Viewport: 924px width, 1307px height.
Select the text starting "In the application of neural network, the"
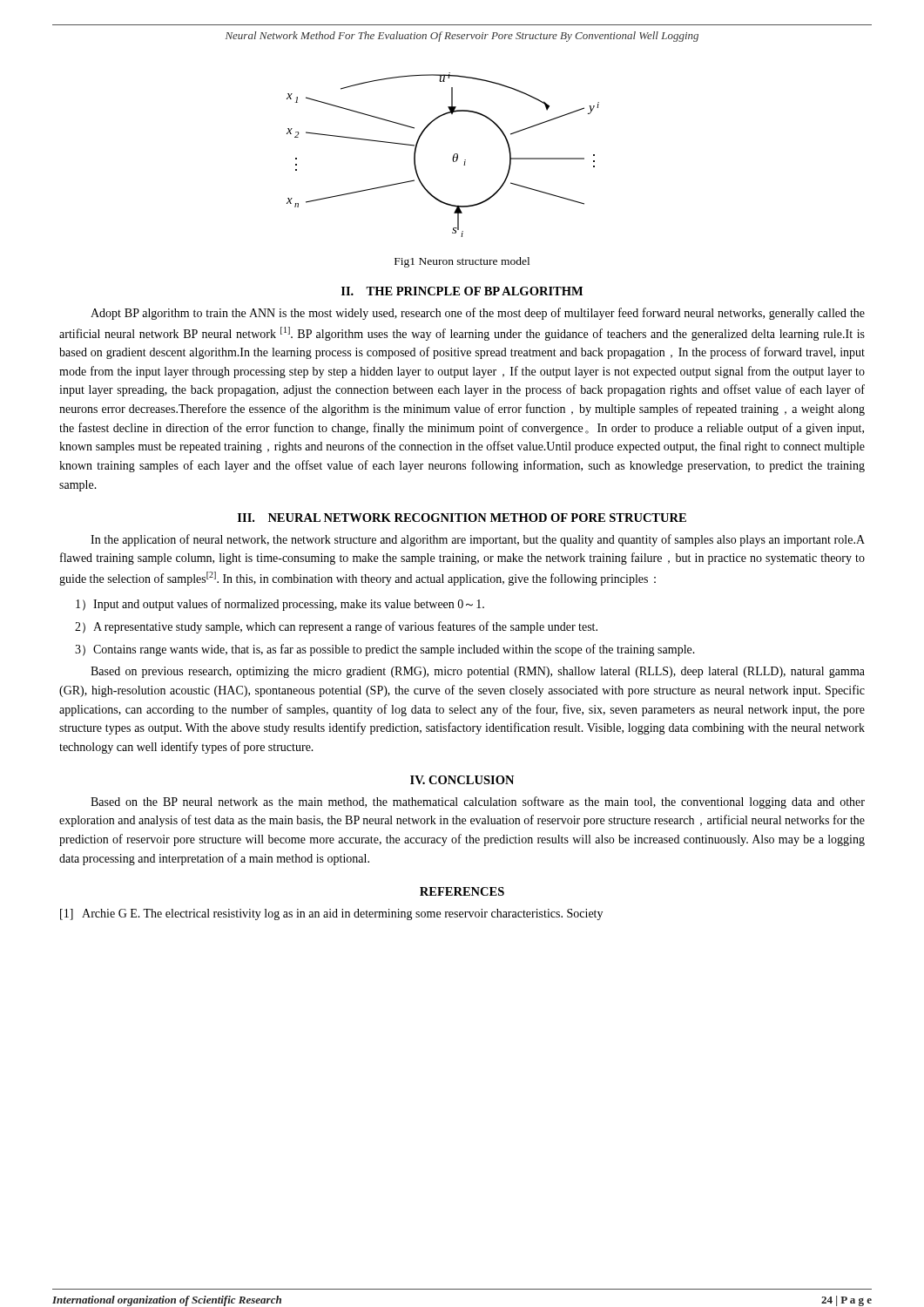[x=462, y=559]
